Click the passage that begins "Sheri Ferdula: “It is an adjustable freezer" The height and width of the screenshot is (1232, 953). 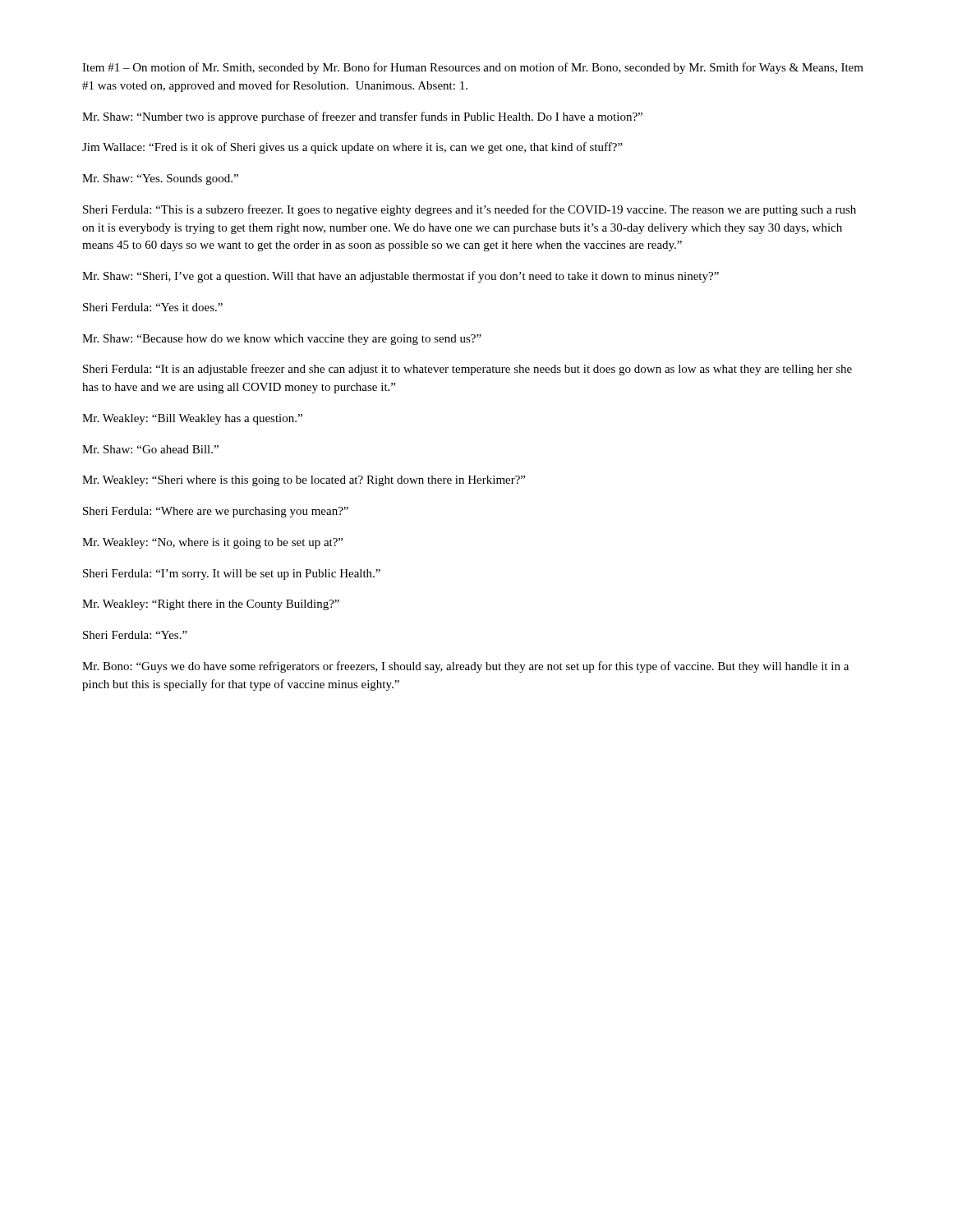coord(467,378)
